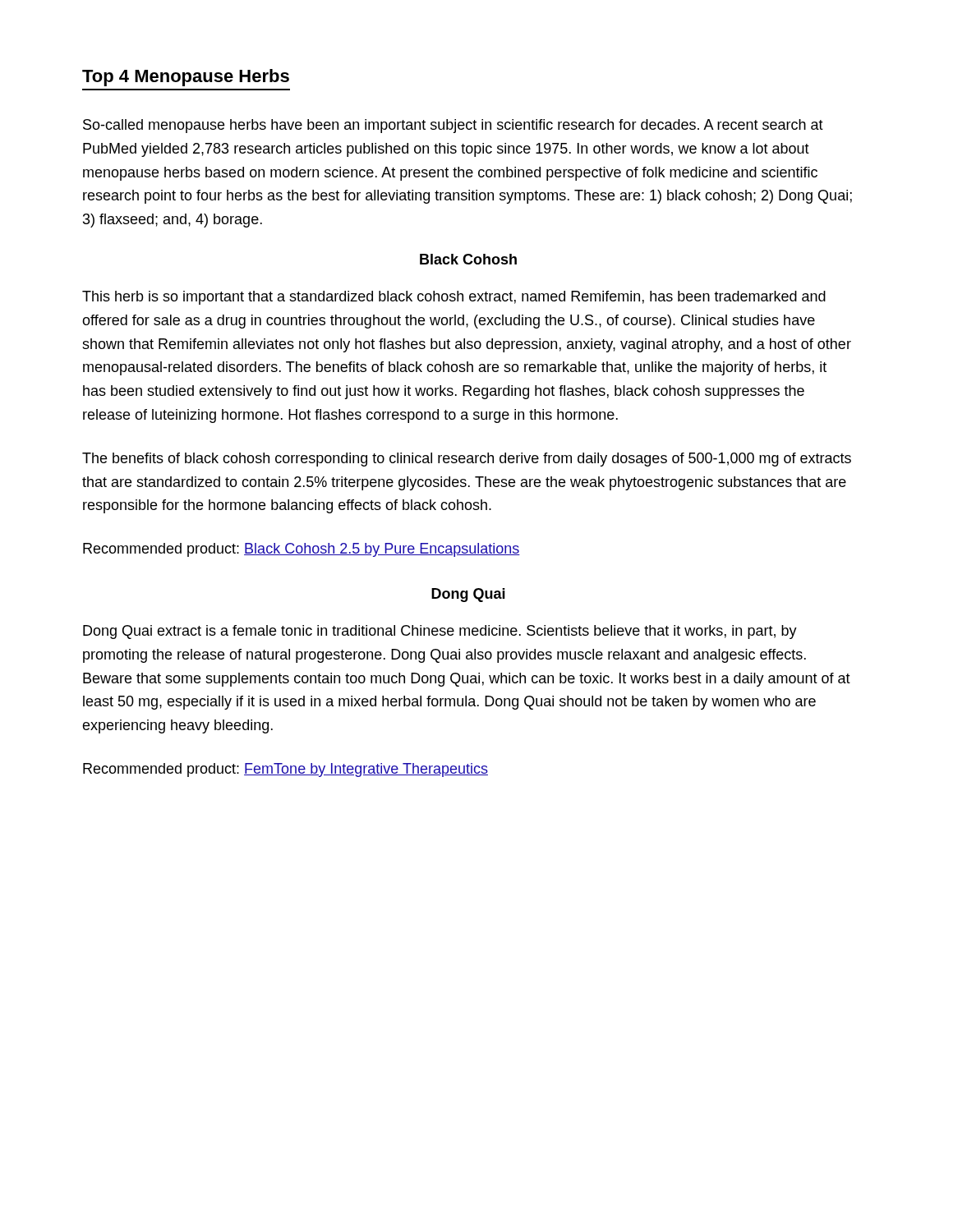Select the passage starting "Dong Quai extract is a female tonic in"
953x1232 pixels.
click(x=466, y=678)
